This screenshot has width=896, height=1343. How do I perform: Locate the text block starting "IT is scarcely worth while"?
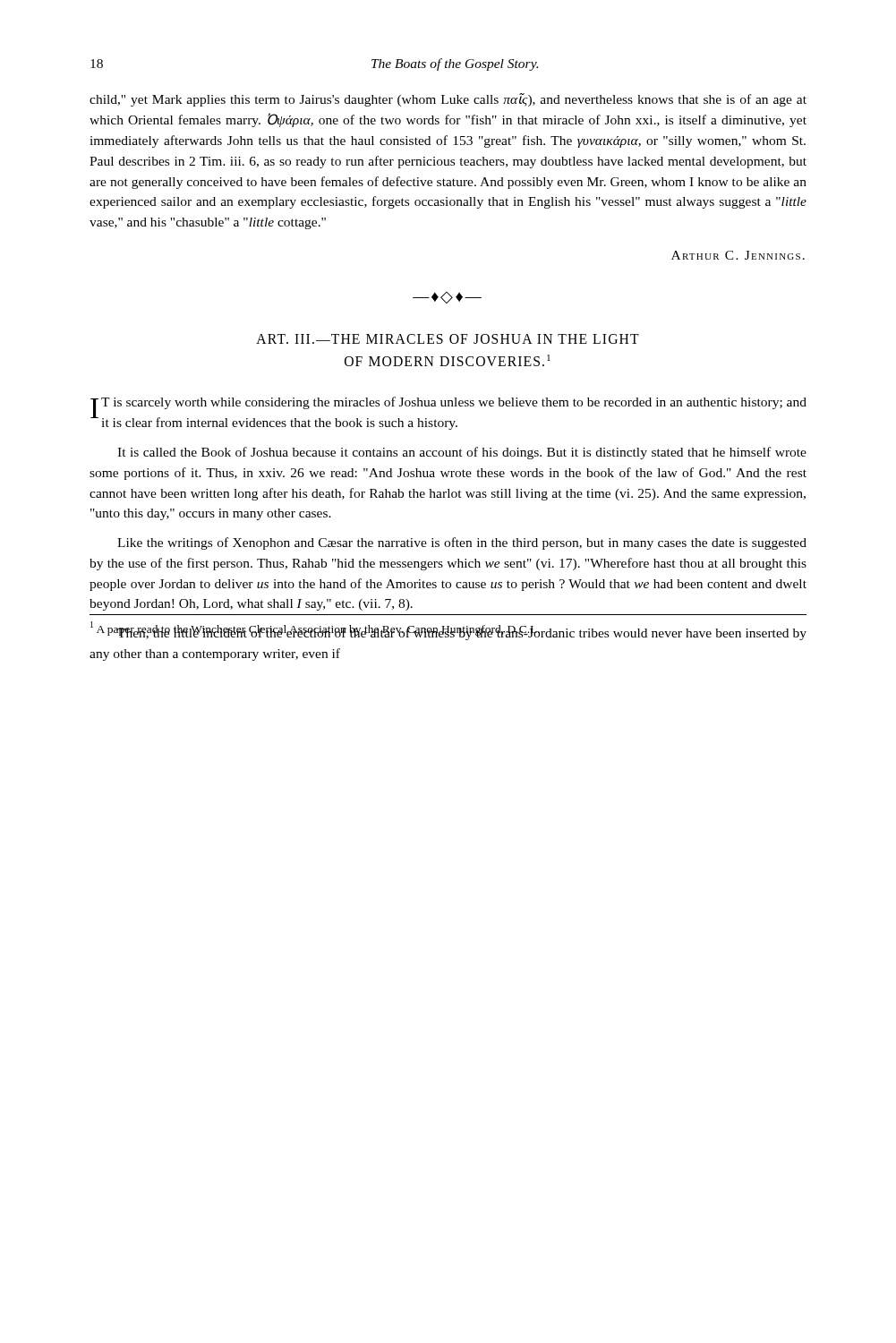(448, 411)
